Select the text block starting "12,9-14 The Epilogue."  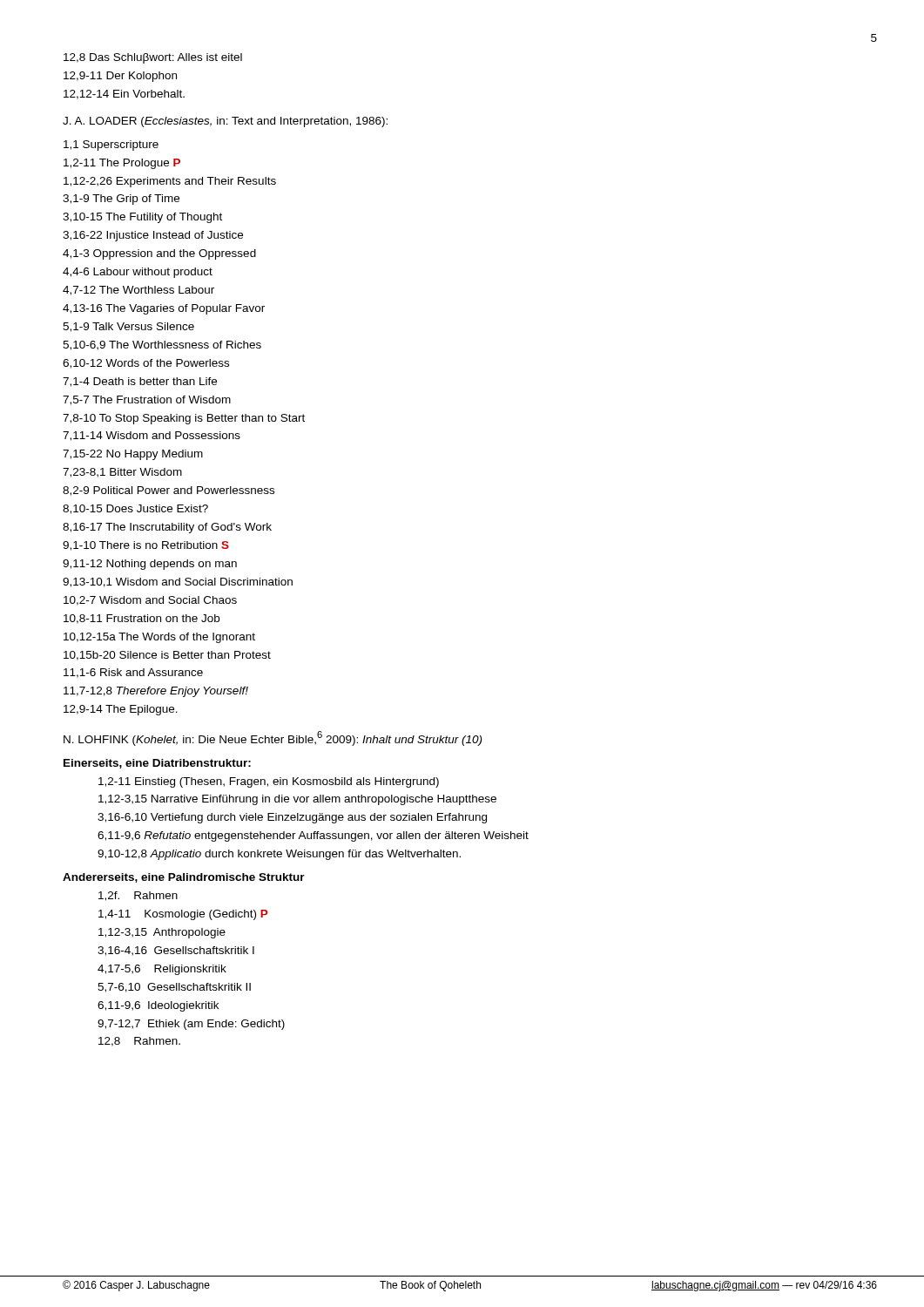click(120, 709)
